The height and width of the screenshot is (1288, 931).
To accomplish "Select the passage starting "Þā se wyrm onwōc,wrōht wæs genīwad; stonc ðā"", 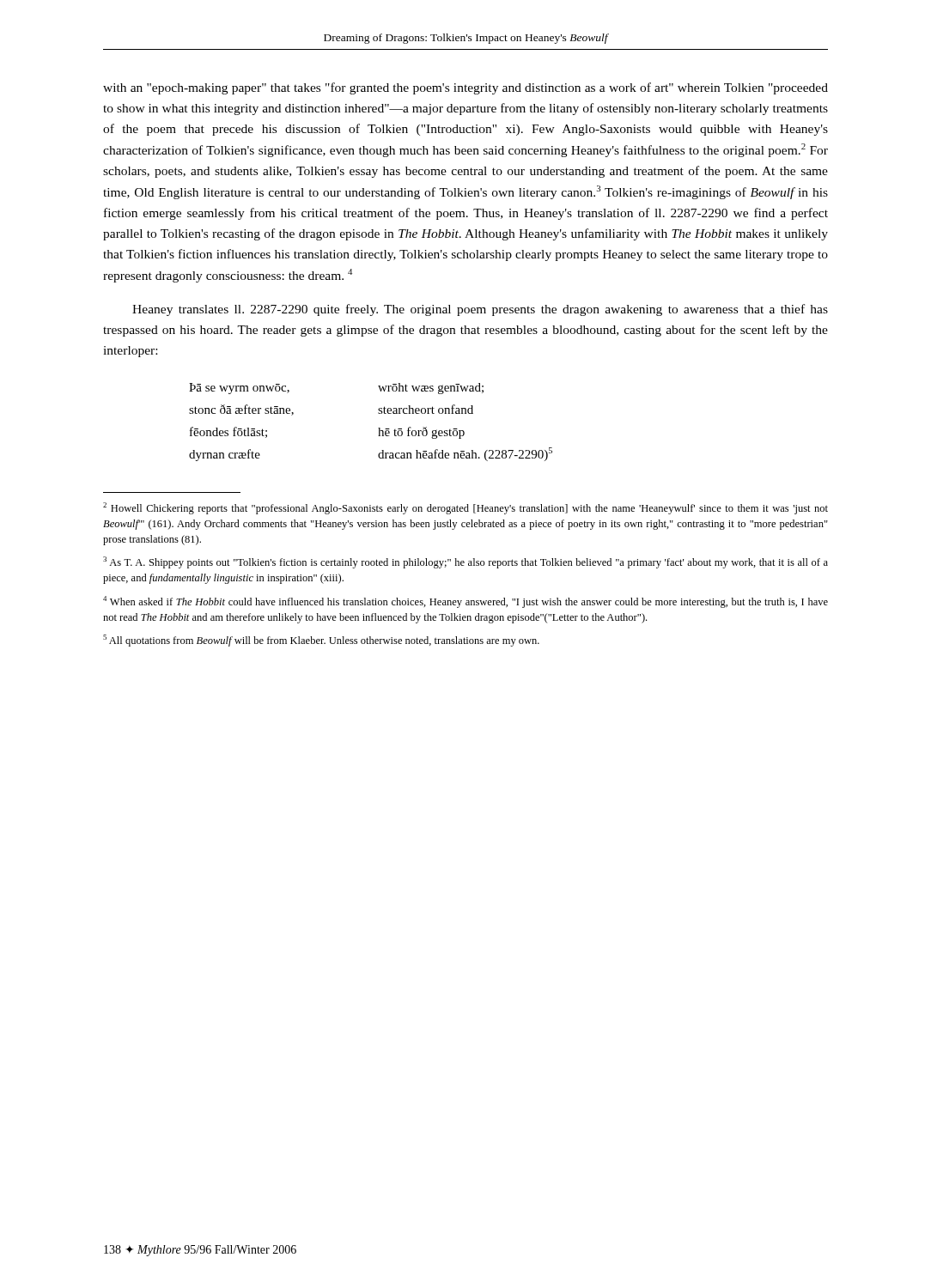I will 241,389.
